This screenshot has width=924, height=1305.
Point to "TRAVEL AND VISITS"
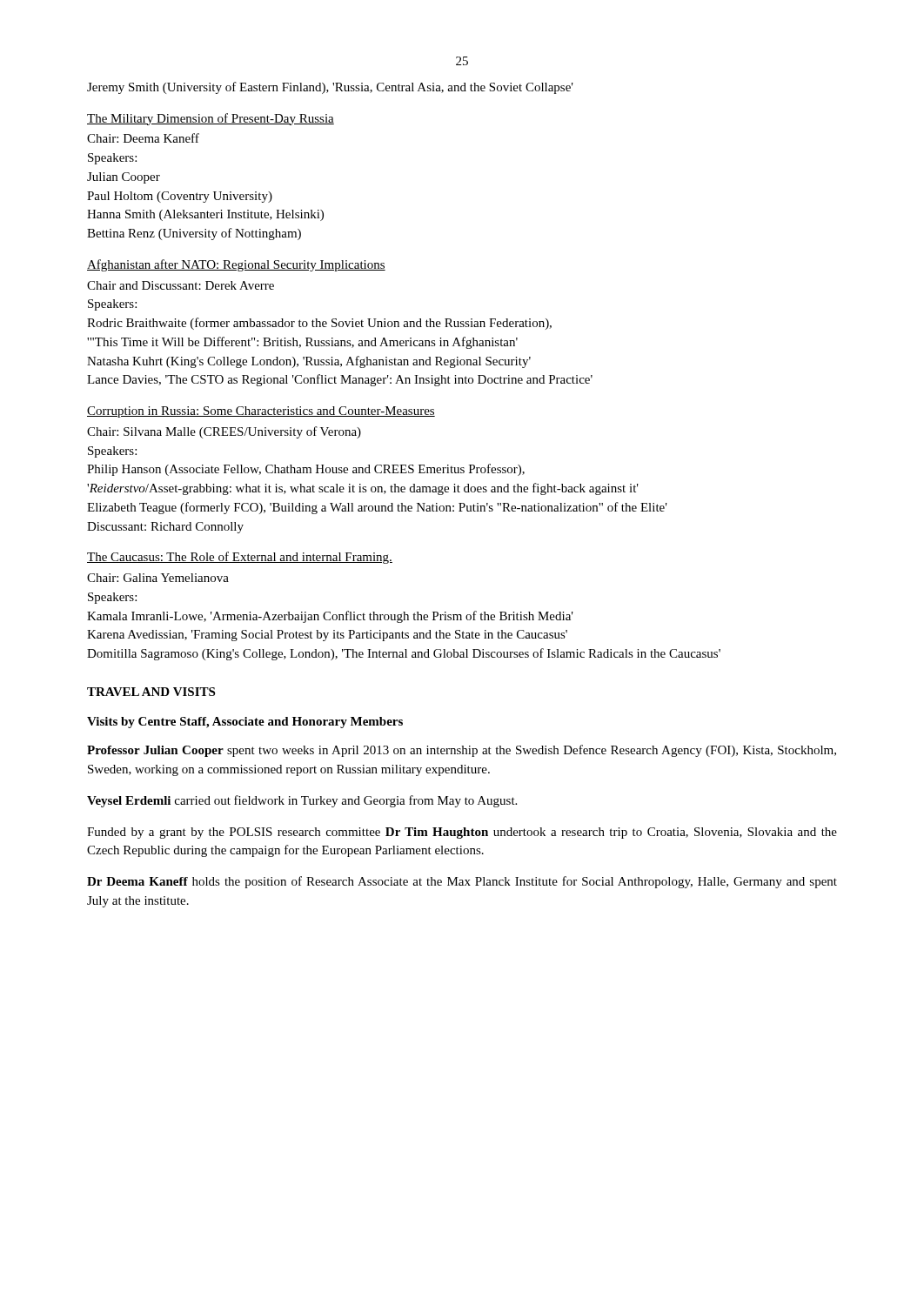click(x=151, y=691)
